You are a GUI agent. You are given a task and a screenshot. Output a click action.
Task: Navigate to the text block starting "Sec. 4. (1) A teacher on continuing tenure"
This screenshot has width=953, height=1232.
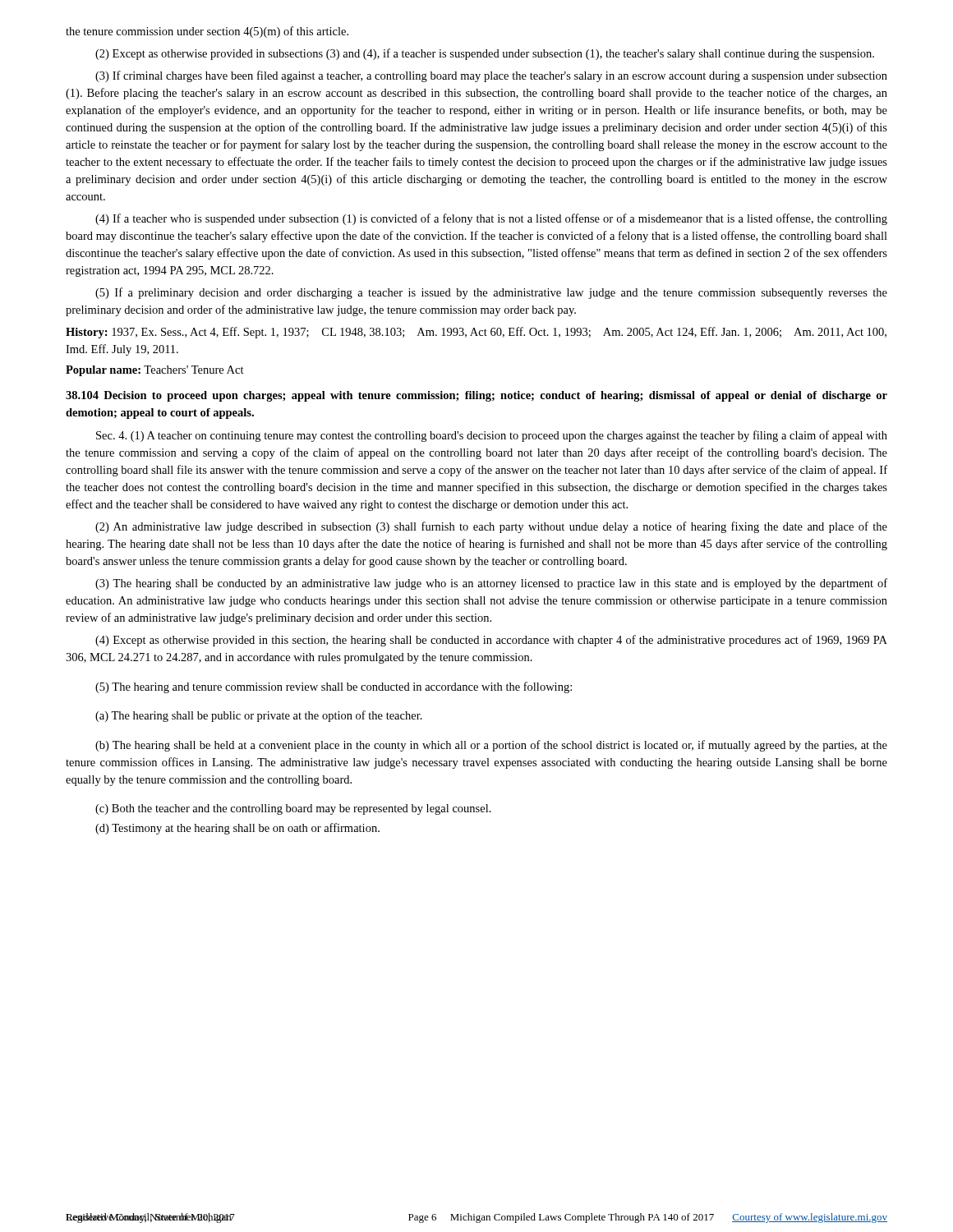pyautogui.click(x=476, y=470)
